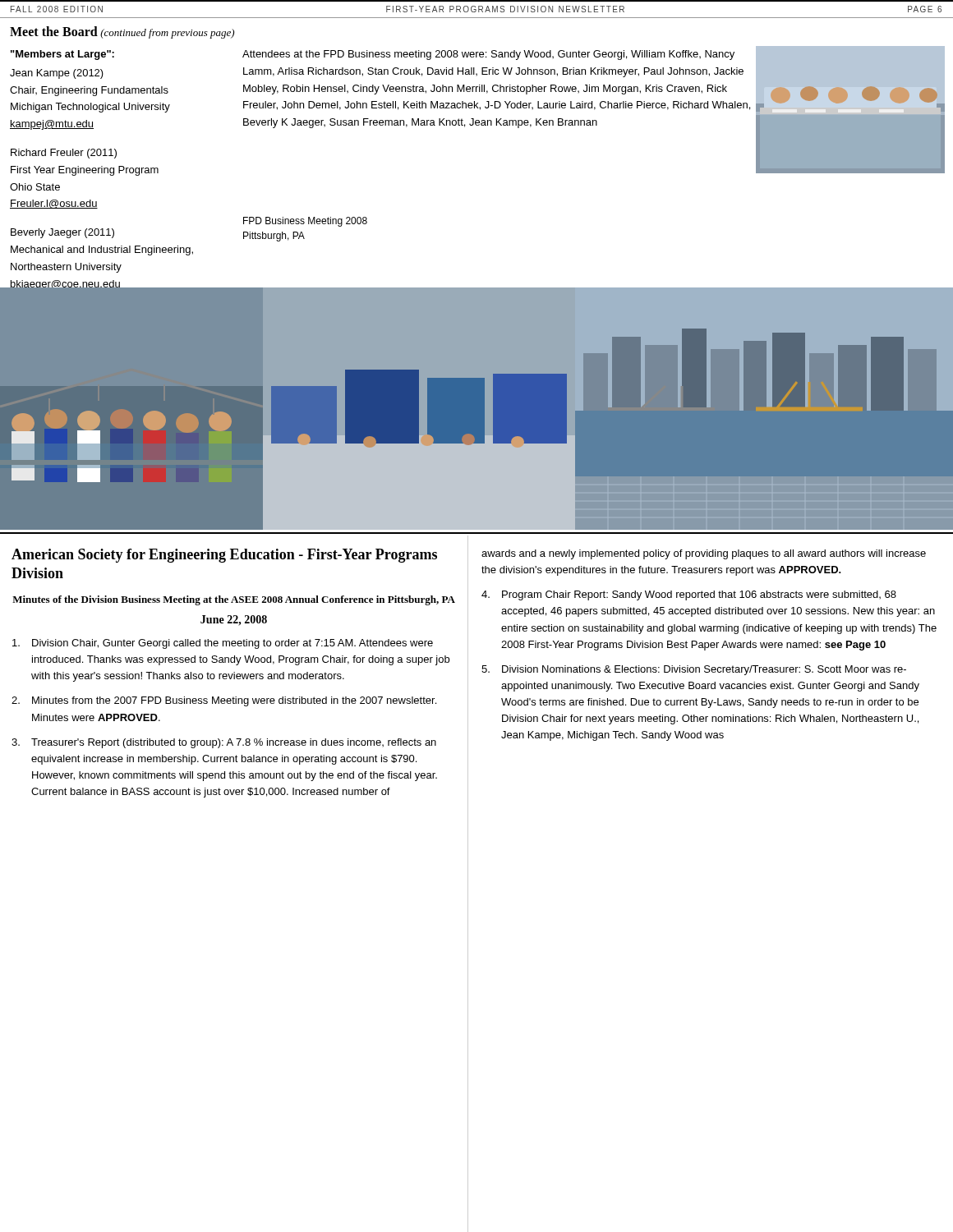Click on the text block that reads "awards and a newly implemented policy of providing"

coord(704,561)
